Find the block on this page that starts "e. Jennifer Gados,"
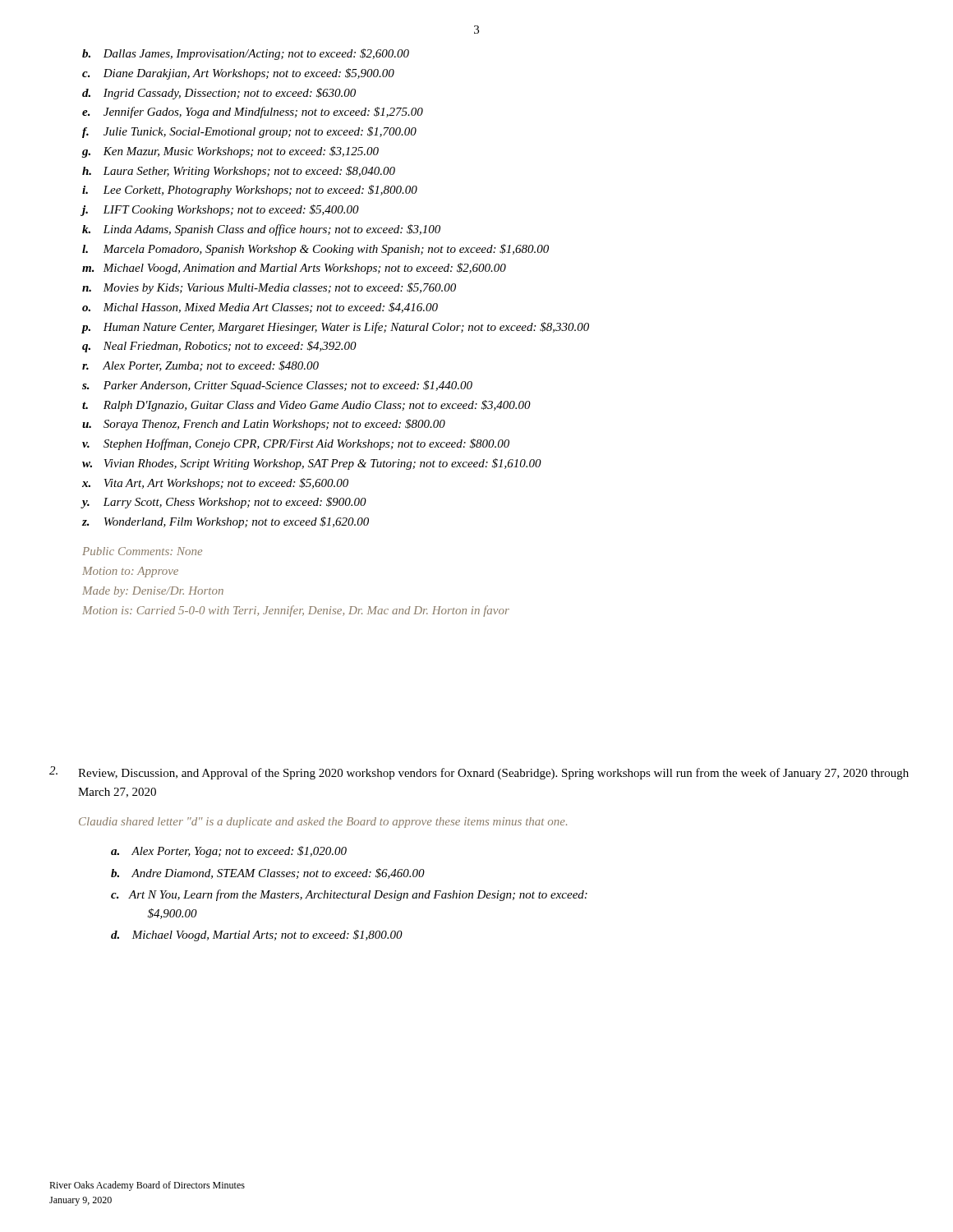Image resolution: width=953 pixels, height=1232 pixels. 252,113
